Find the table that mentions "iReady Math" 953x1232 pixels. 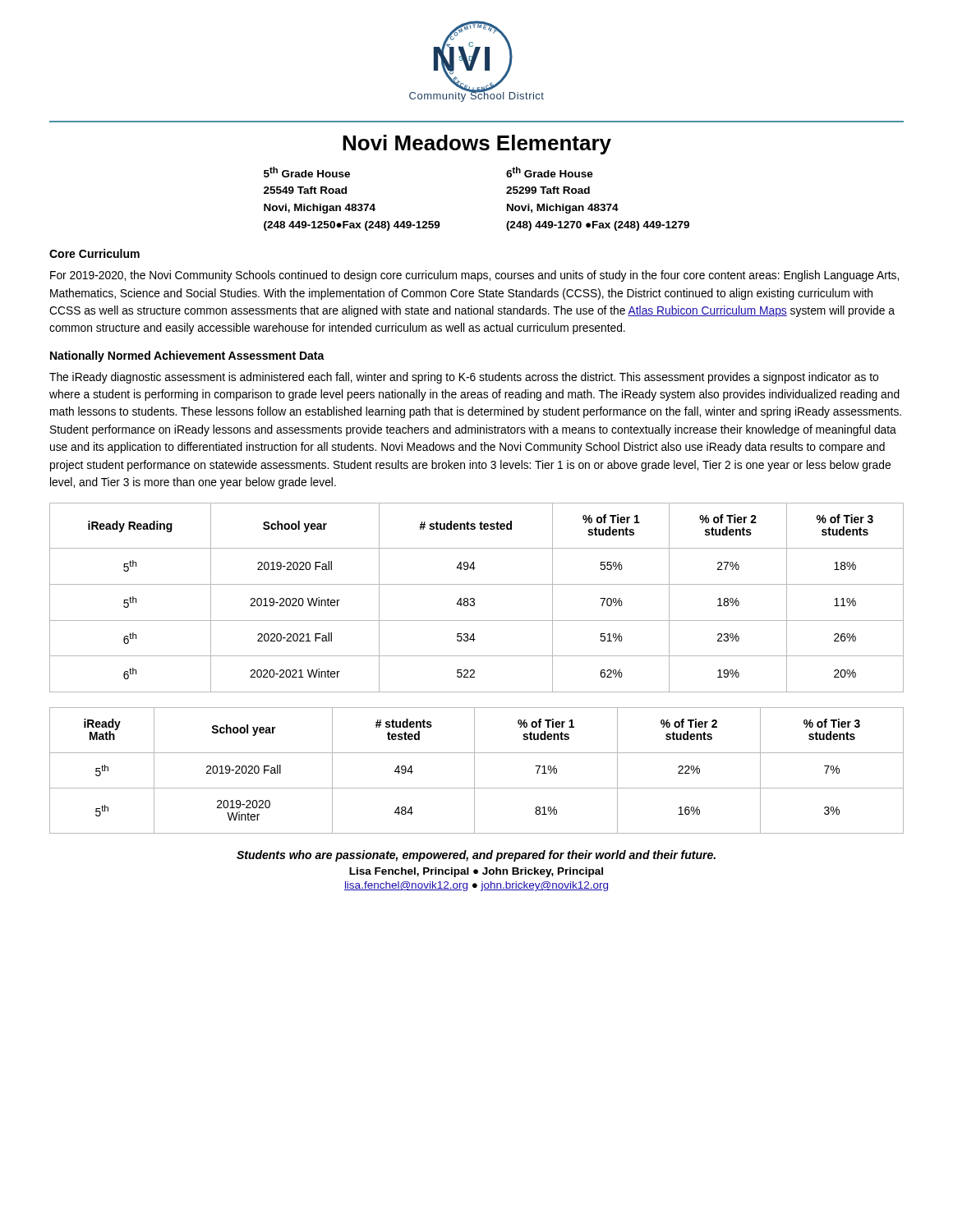pyautogui.click(x=476, y=770)
